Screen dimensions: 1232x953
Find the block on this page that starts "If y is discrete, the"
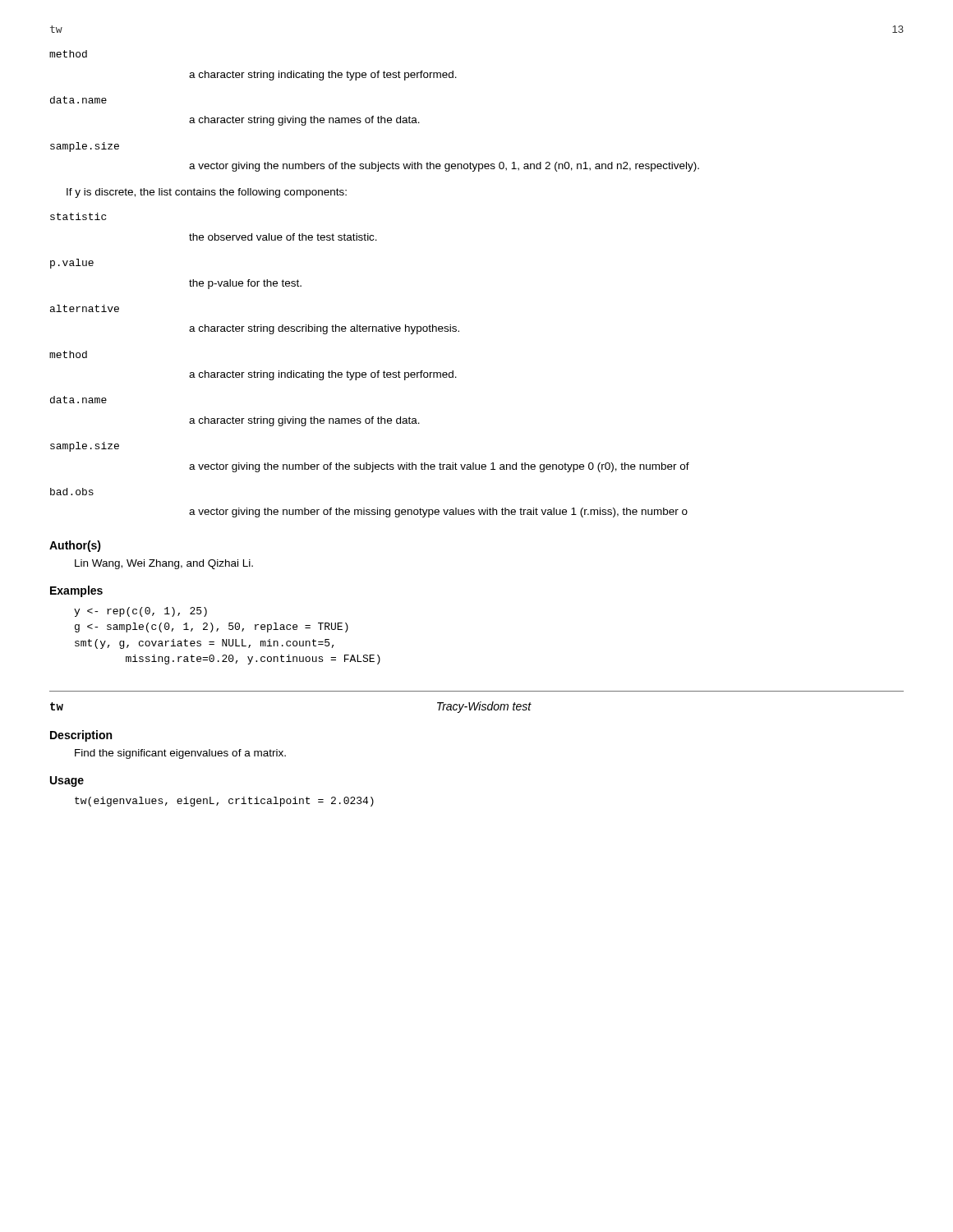click(x=207, y=192)
